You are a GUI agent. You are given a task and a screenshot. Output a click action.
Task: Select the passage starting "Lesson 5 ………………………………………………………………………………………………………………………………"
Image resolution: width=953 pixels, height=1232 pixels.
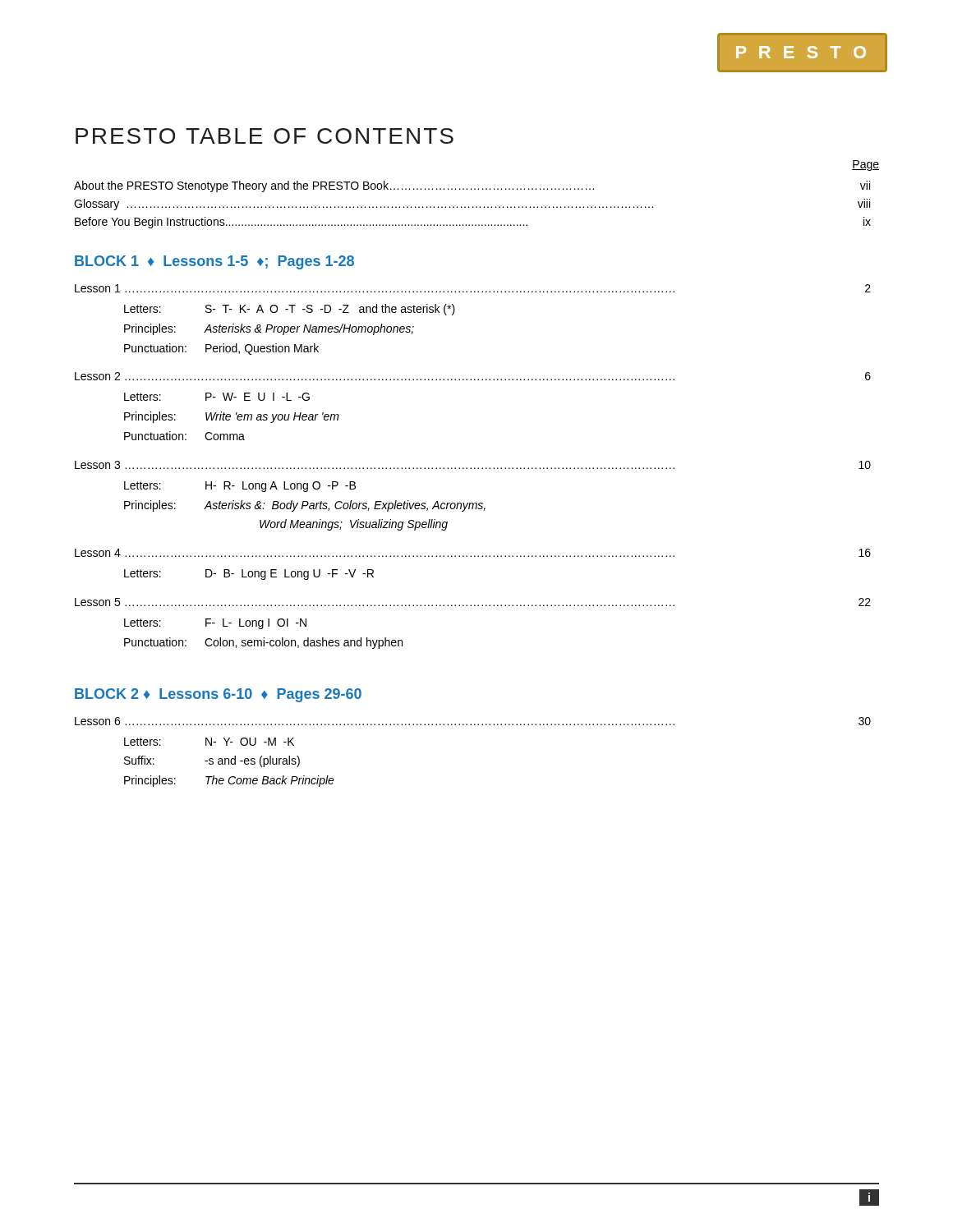472,602
